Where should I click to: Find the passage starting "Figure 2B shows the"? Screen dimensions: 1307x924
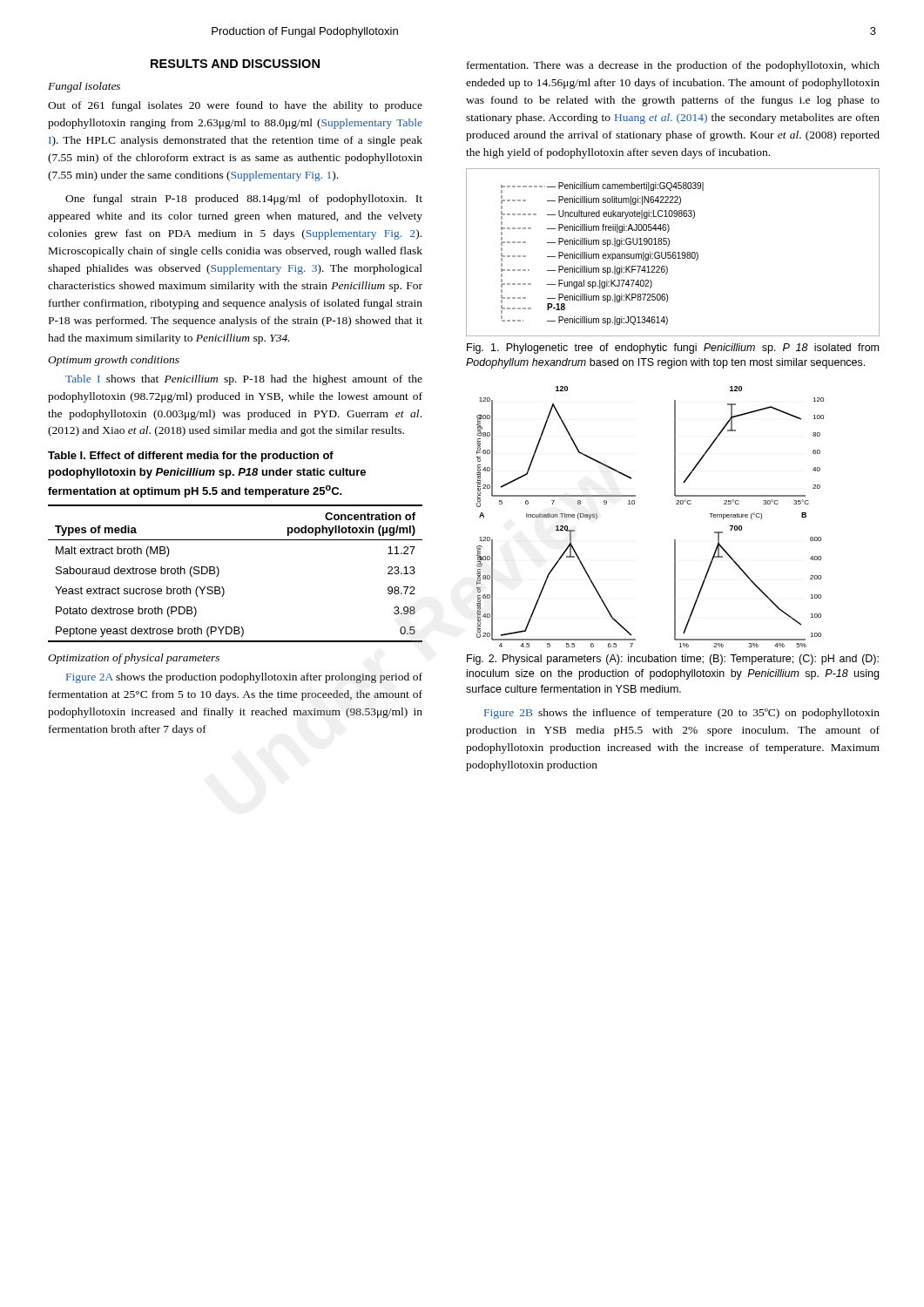coord(673,739)
